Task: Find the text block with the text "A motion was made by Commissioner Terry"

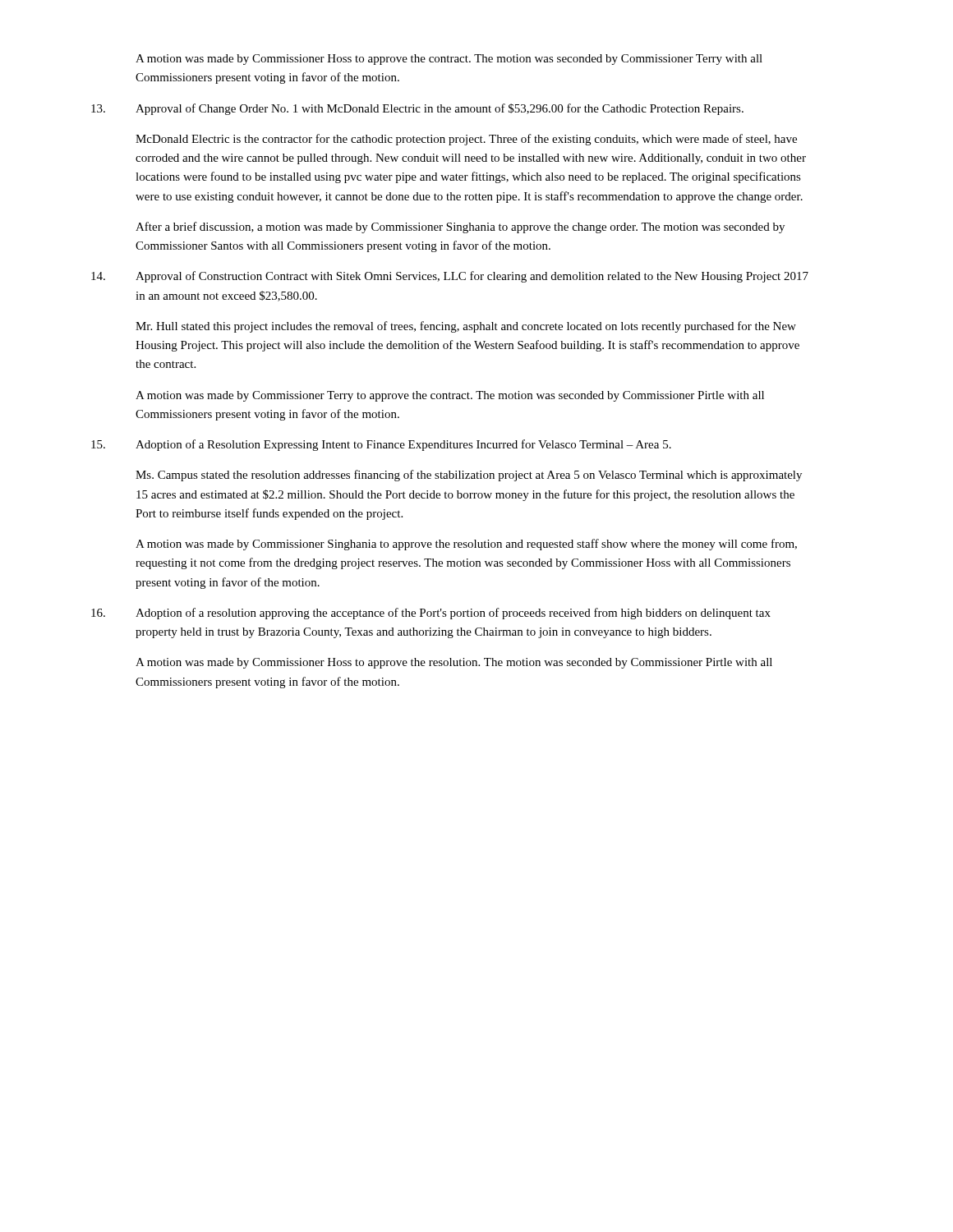Action: click(x=450, y=404)
